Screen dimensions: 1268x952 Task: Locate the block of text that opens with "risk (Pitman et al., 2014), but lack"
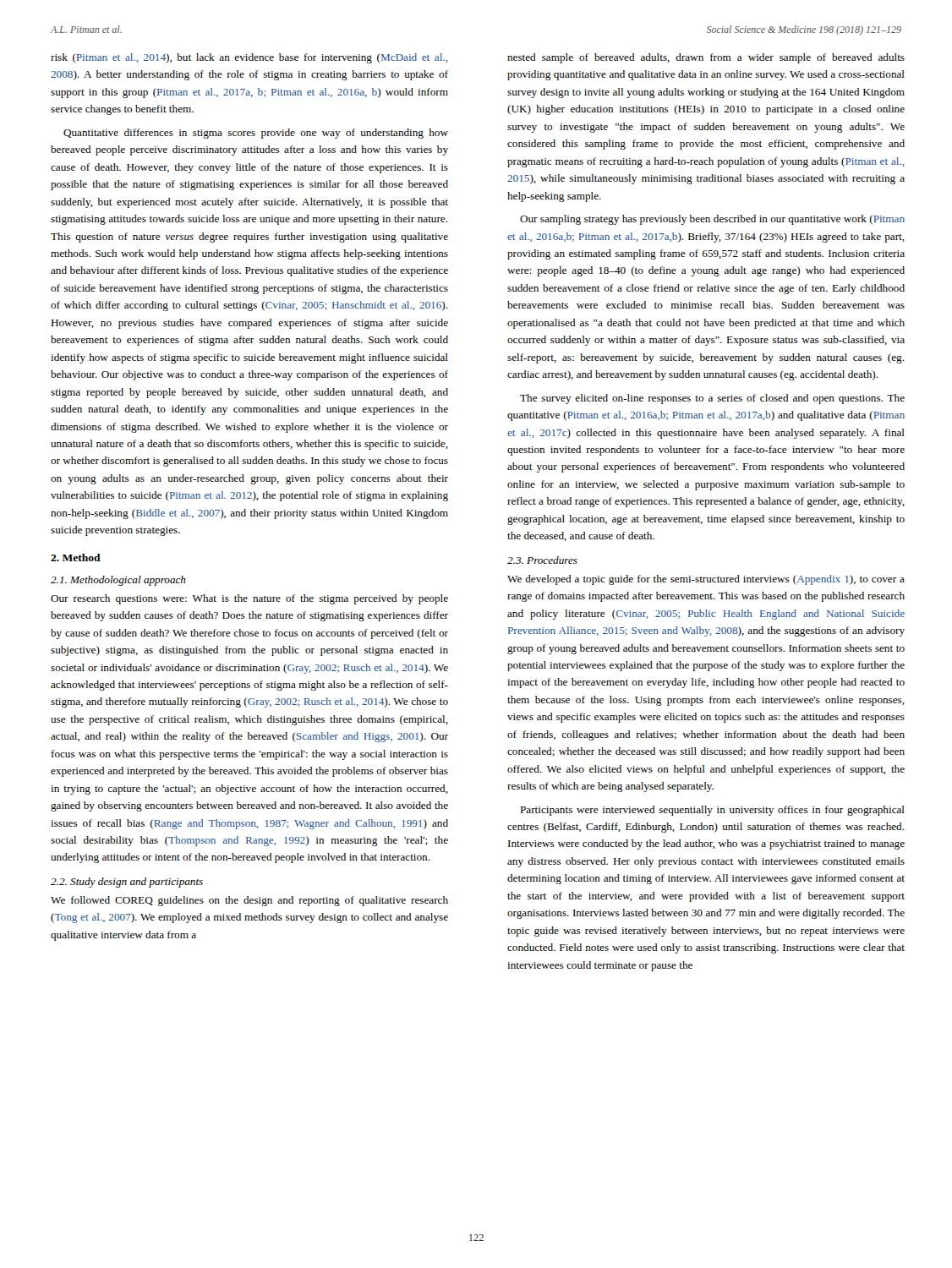click(x=249, y=294)
